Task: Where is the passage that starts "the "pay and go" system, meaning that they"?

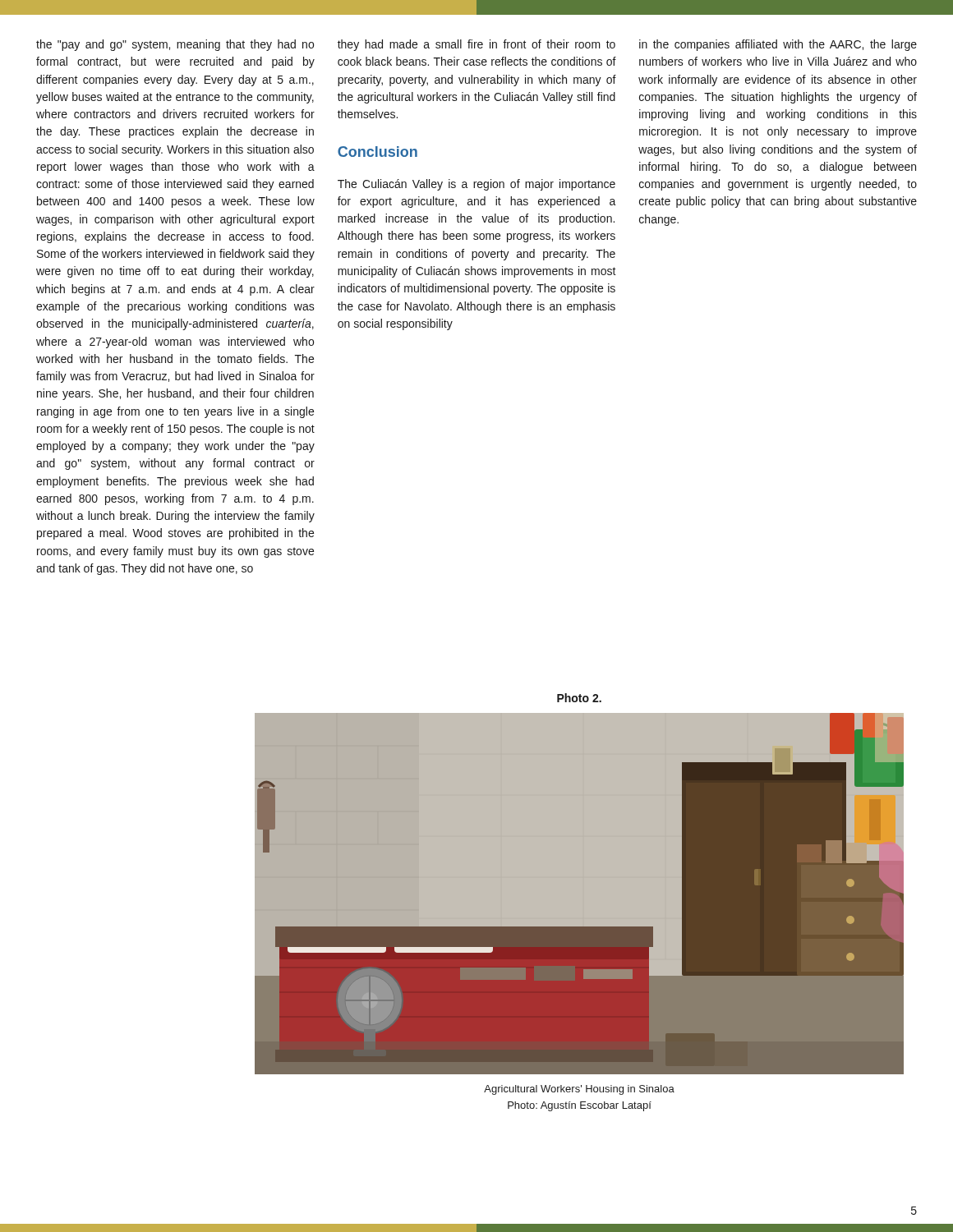Action: (x=175, y=307)
